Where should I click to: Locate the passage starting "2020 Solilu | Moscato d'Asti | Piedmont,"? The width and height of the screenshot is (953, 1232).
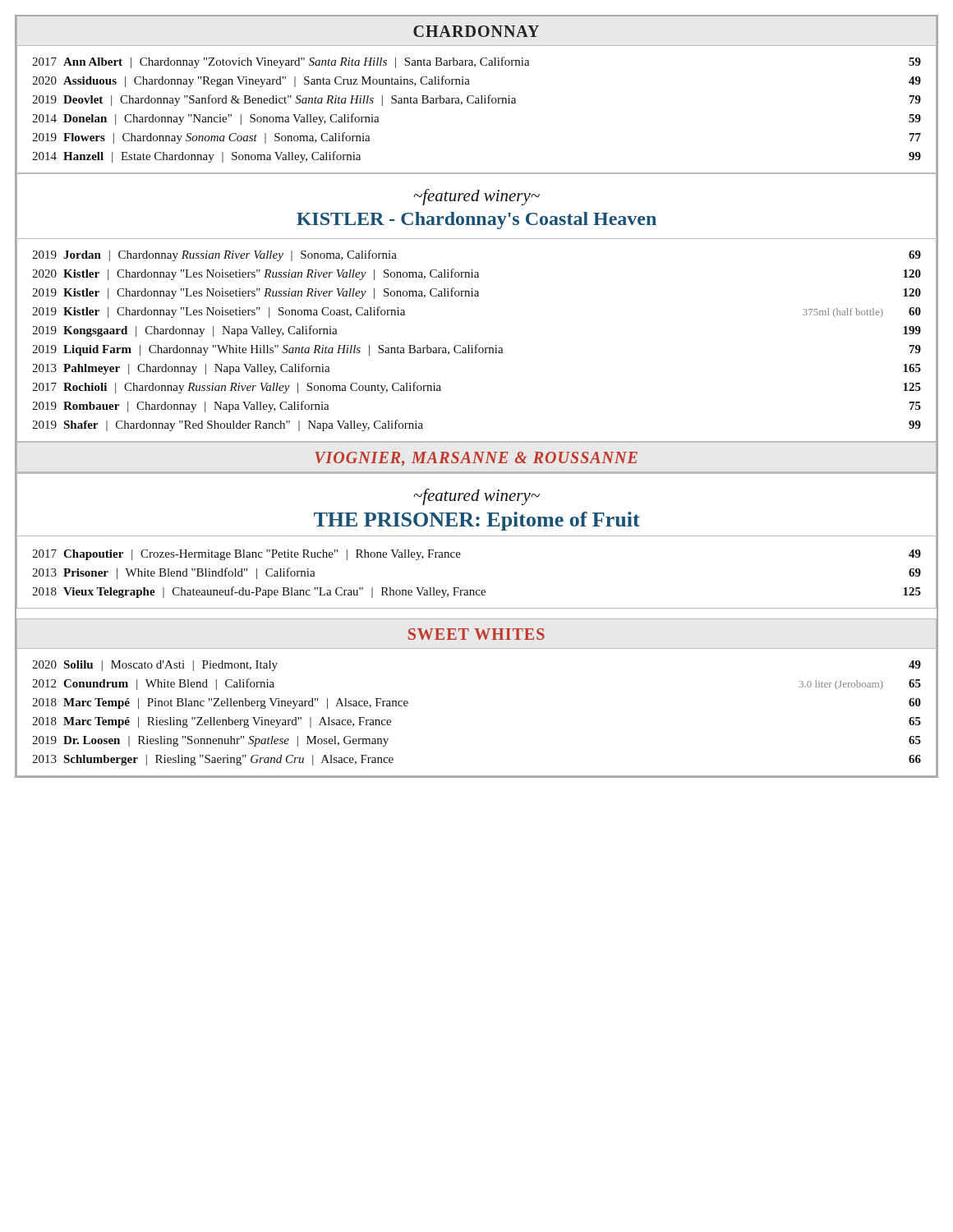[157, 666]
